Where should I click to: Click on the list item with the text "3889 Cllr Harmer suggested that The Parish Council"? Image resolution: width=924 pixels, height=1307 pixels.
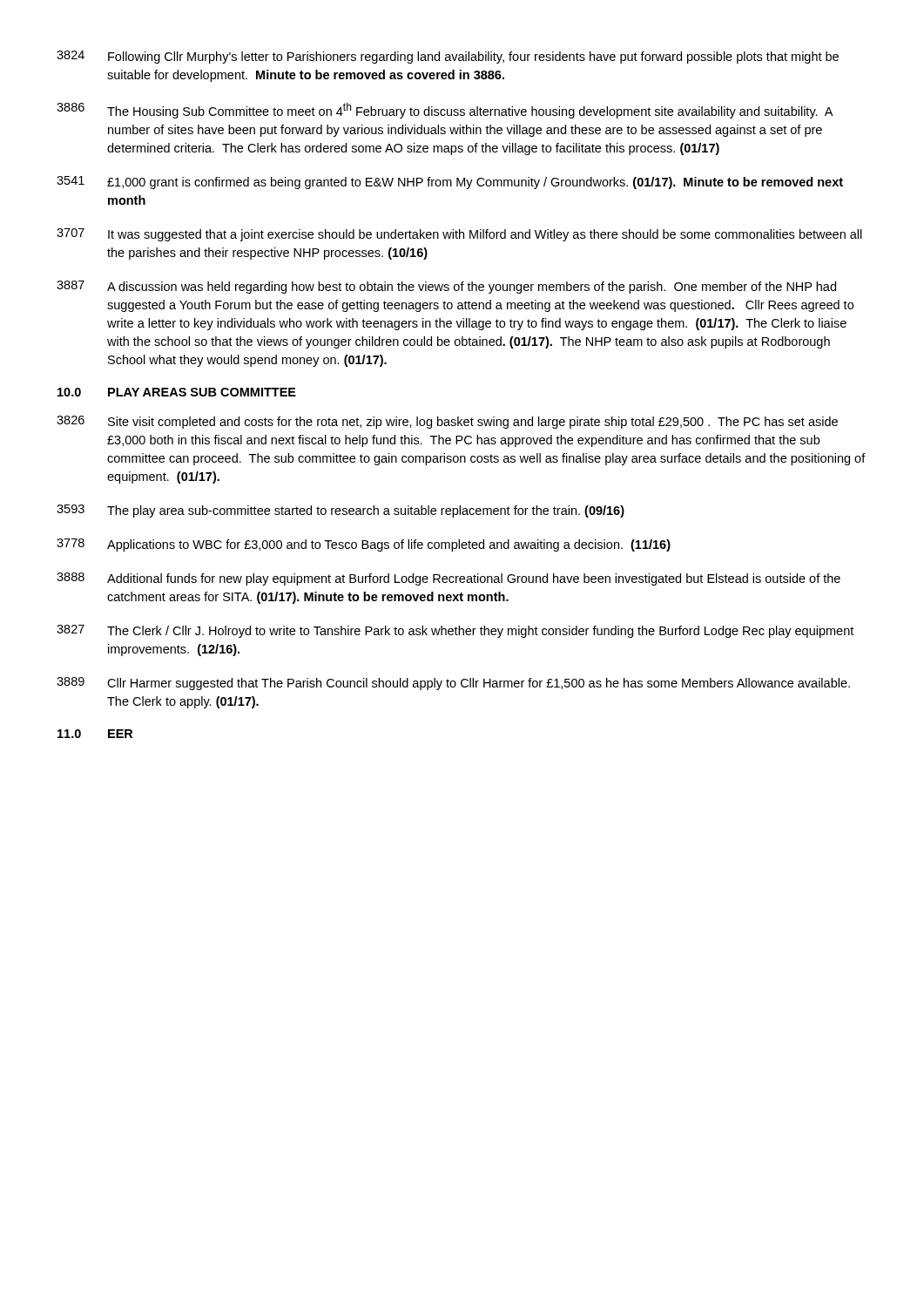[x=462, y=693]
